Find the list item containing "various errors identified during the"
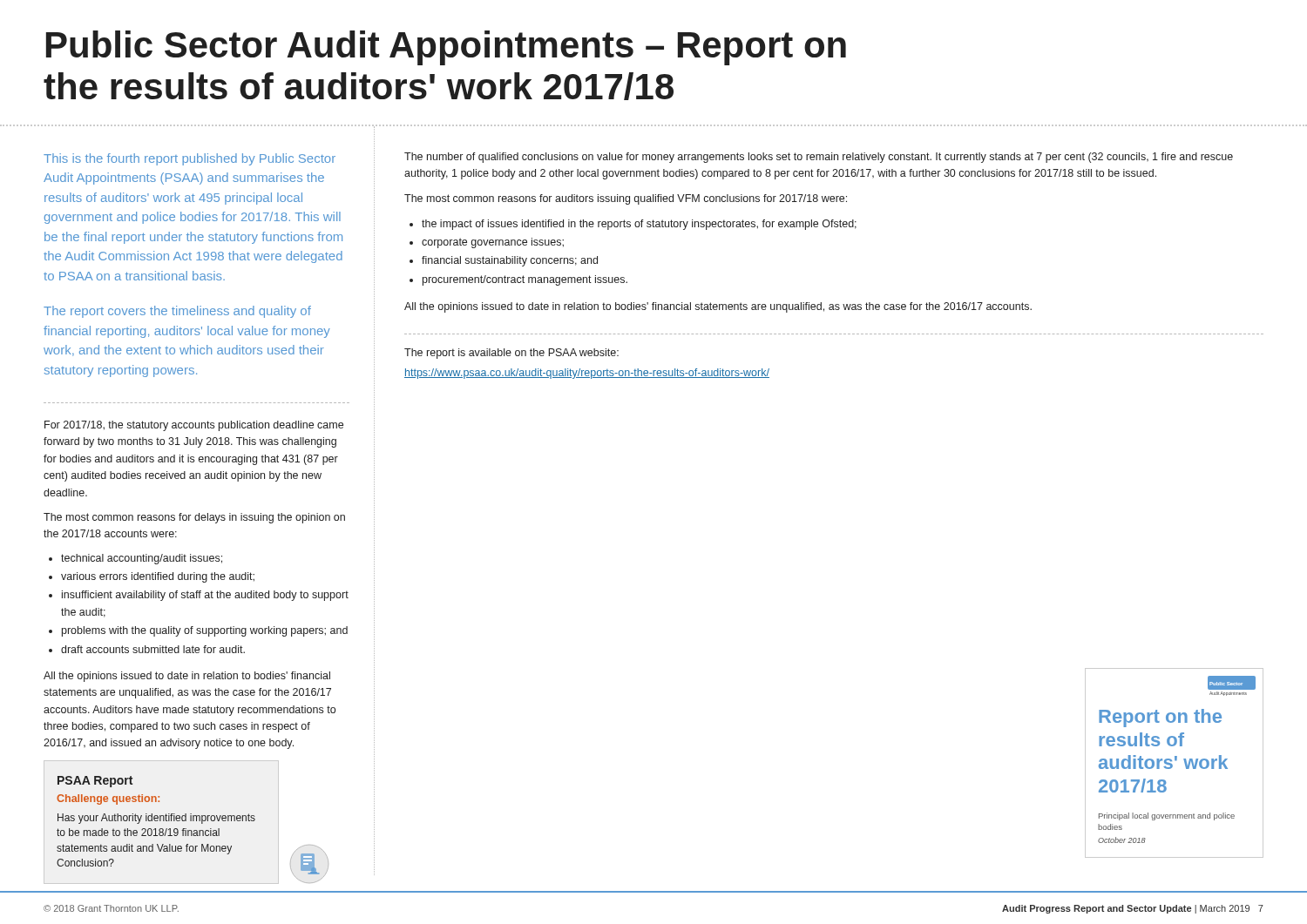 (x=158, y=577)
